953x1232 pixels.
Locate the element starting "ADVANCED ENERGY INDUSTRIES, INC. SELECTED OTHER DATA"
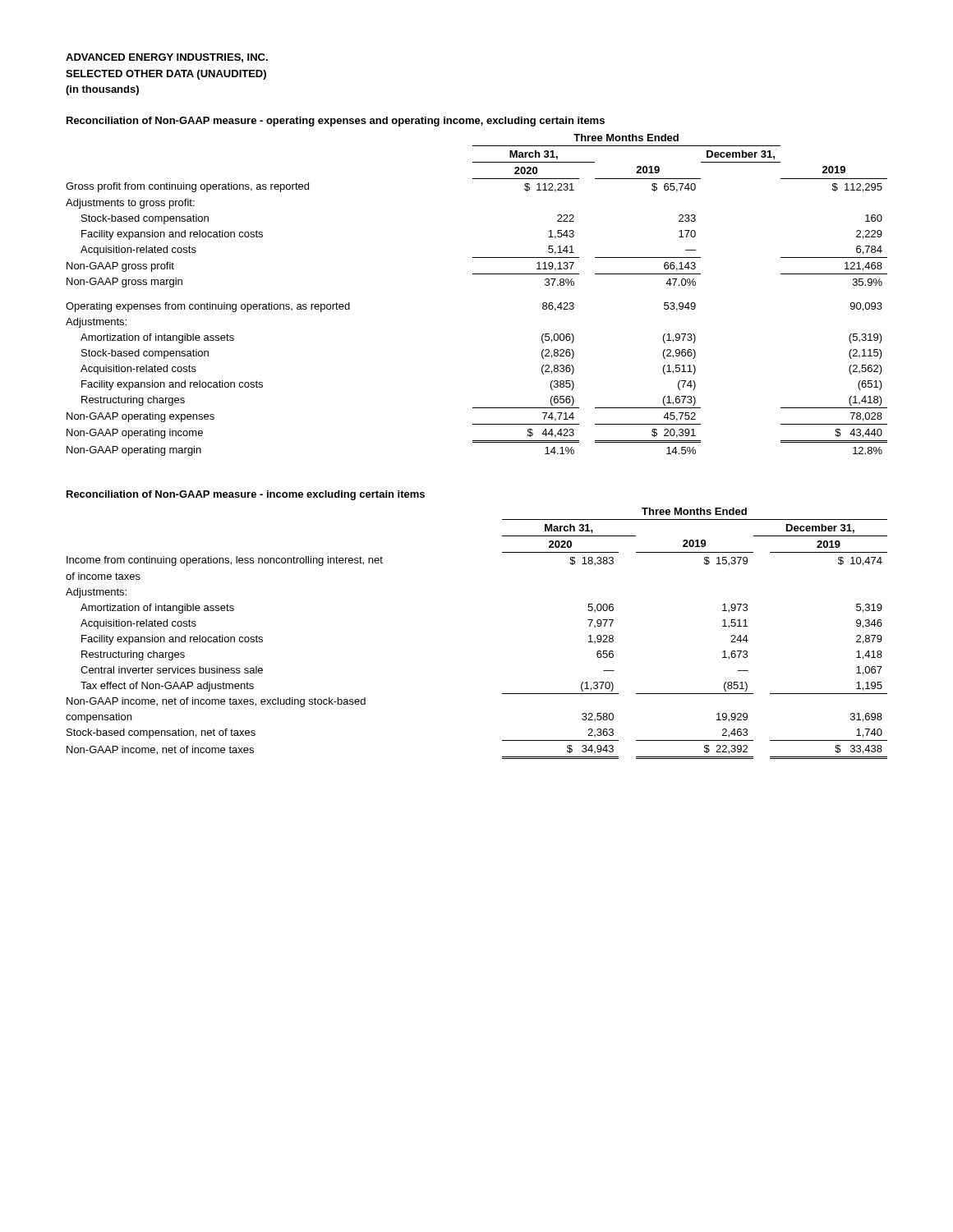click(167, 58)
